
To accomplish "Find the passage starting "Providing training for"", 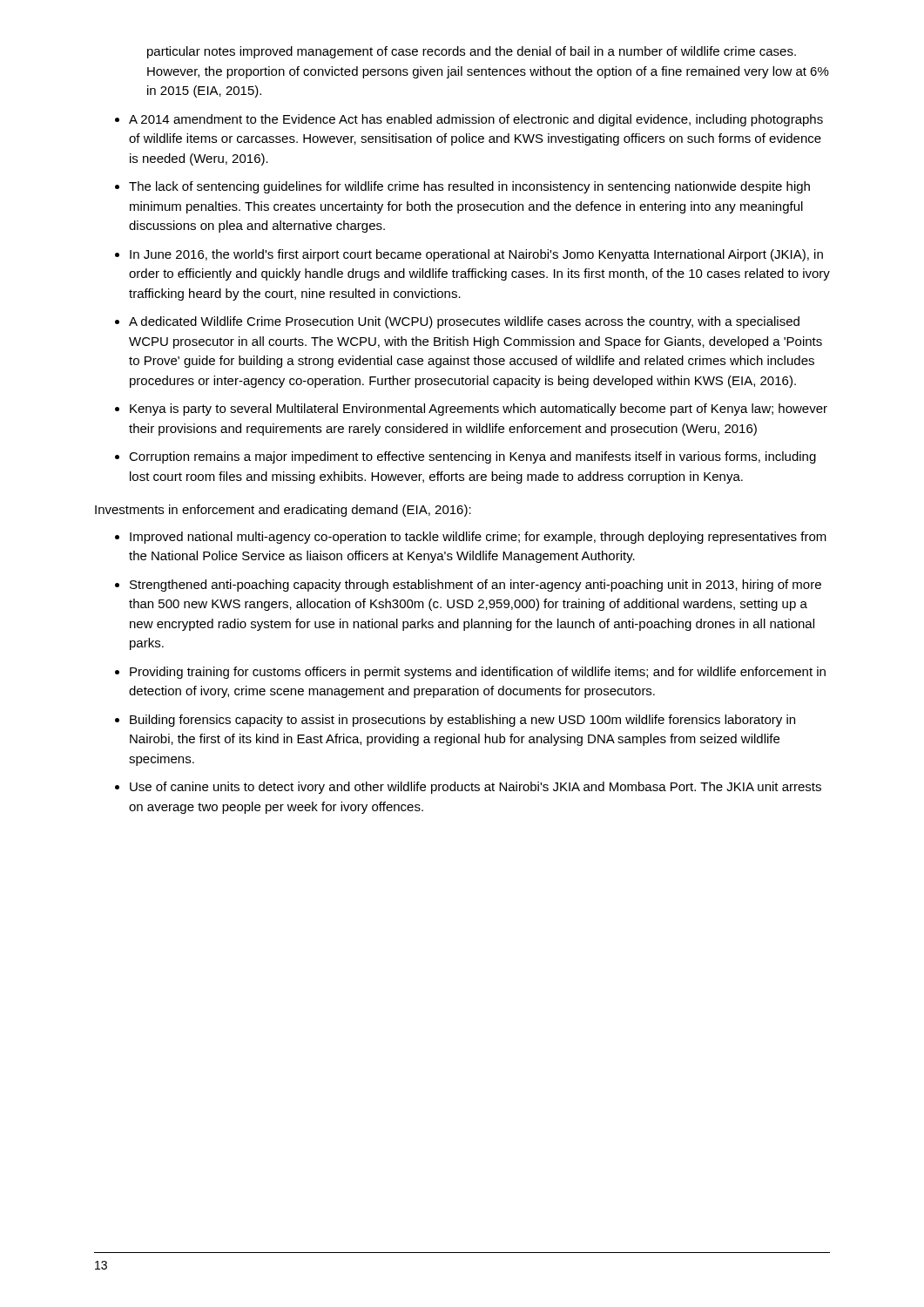I will click(478, 681).
